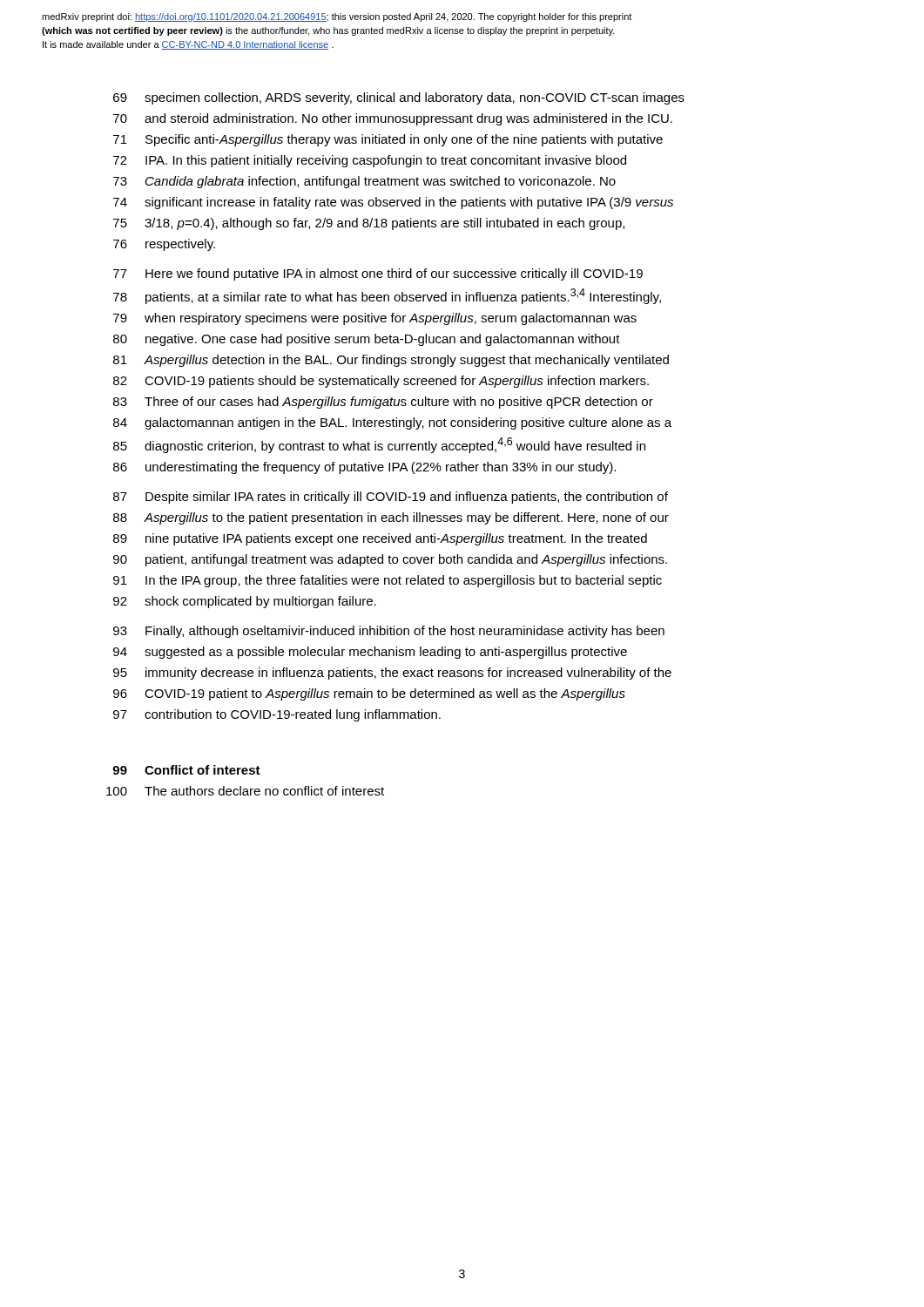The height and width of the screenshot is (1307, 924).
Task: Find the passage starting "93Finally, although oseltamivir-induced inhibition of the host neuraminidase"
Action: (462, 673)
